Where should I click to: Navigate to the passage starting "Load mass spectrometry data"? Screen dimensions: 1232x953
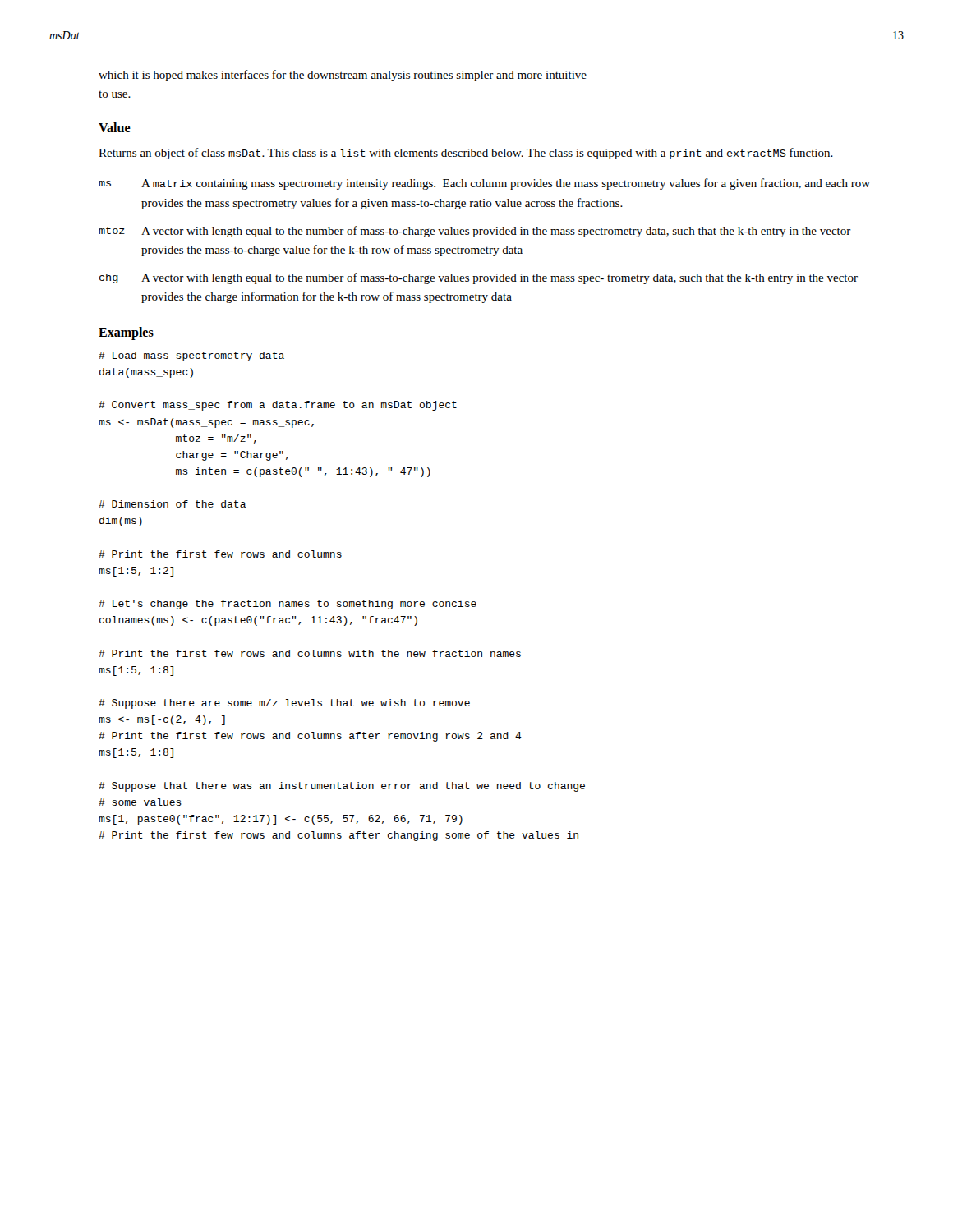coord(342,596)
